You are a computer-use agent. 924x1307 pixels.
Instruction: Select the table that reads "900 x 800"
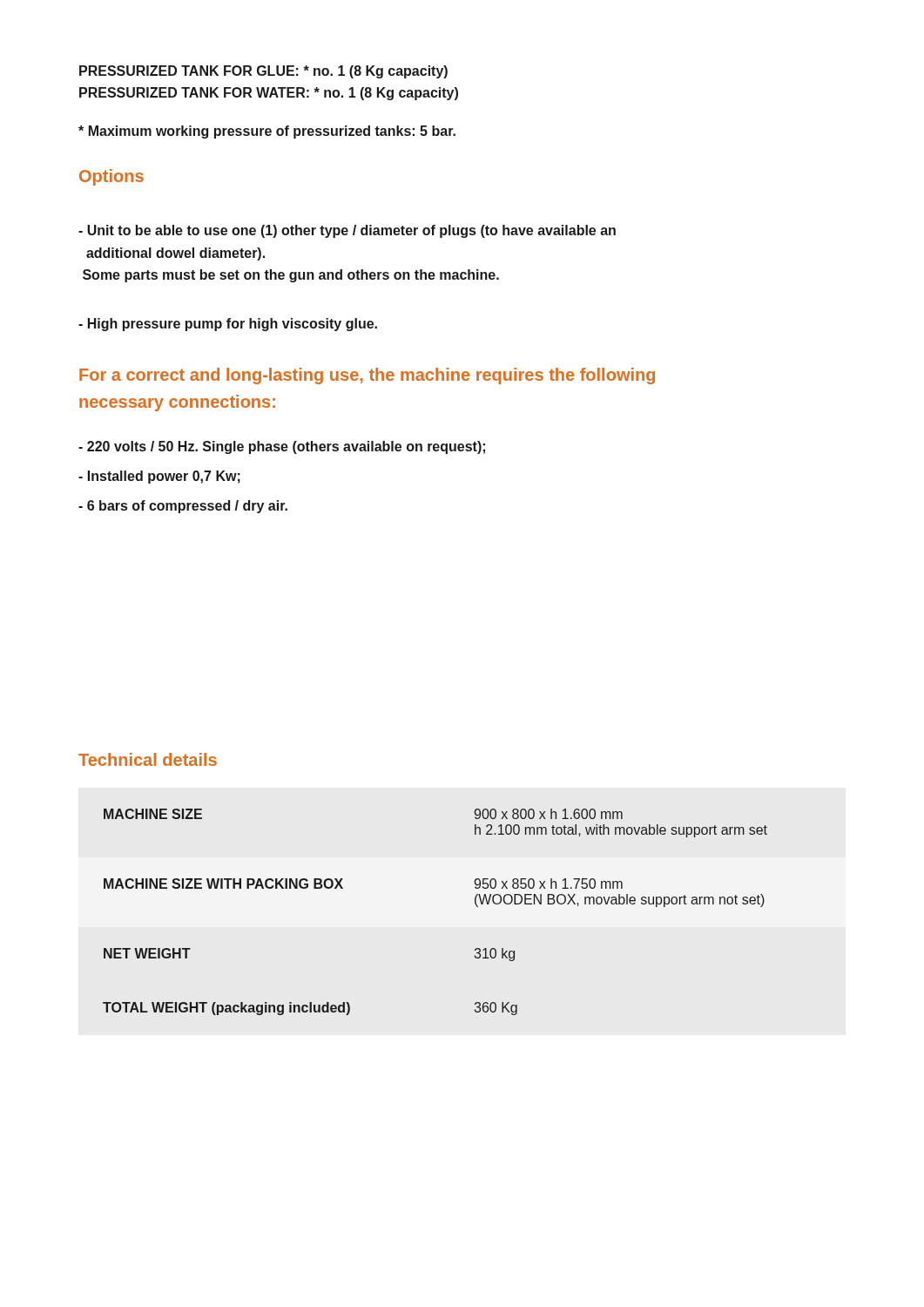pyautogui.click(x=462, y=911)
